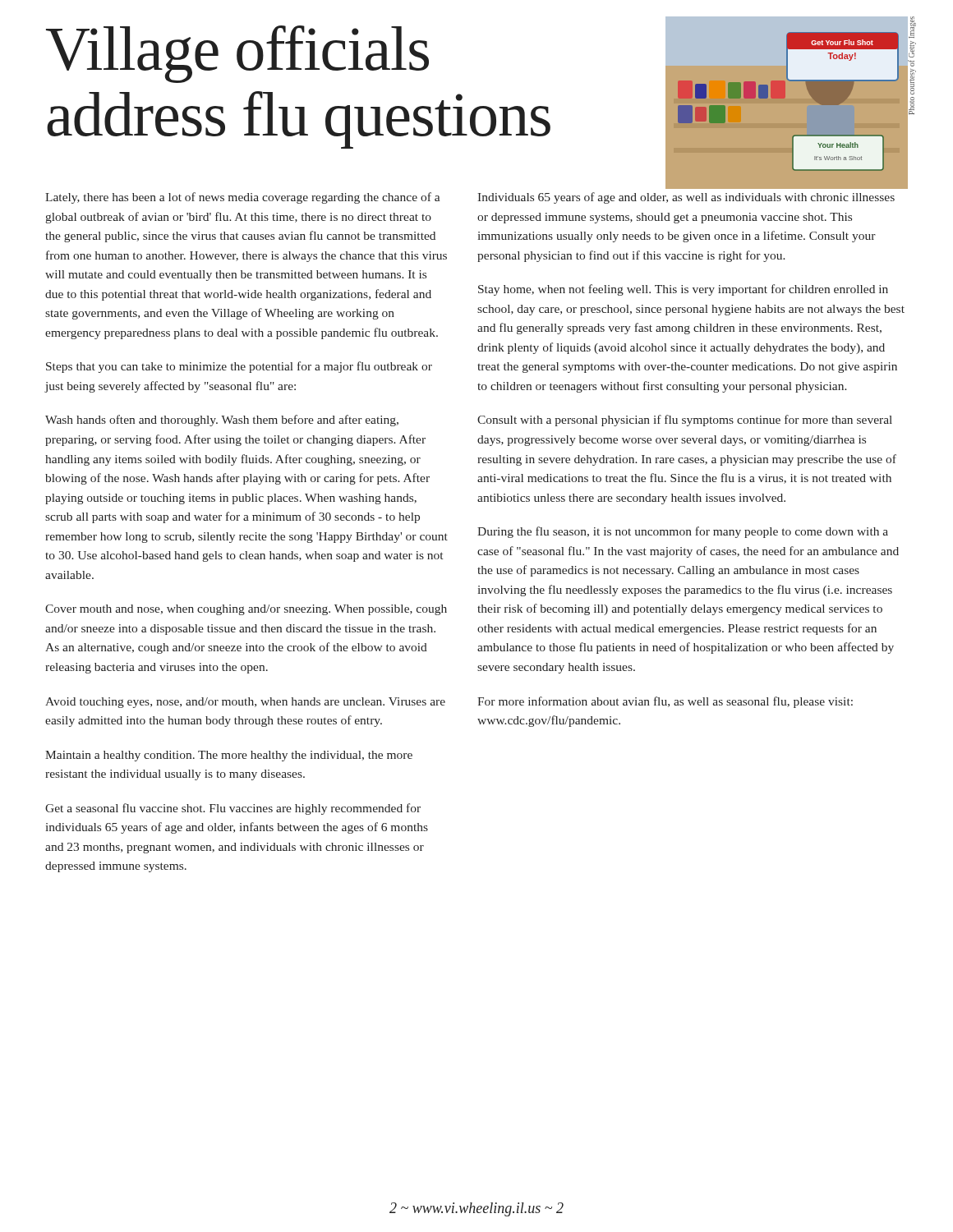Find the region starting "Cover mouth and nose,"
The height and width of the screenshot is (1232, 953).
pyautogui.click(x=246, y=638)
